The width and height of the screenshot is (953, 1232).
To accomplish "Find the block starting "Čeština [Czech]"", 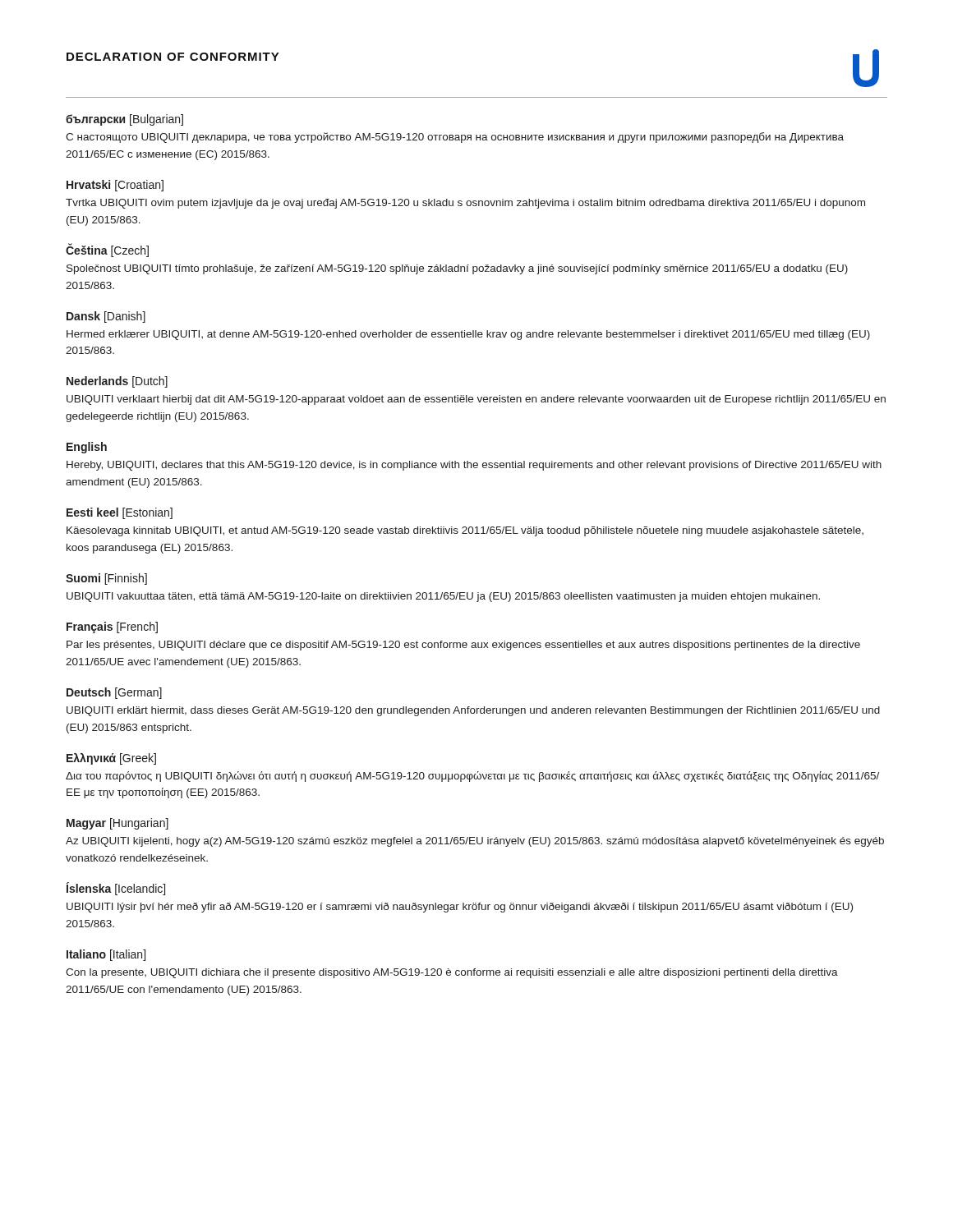I will [108, 250].
